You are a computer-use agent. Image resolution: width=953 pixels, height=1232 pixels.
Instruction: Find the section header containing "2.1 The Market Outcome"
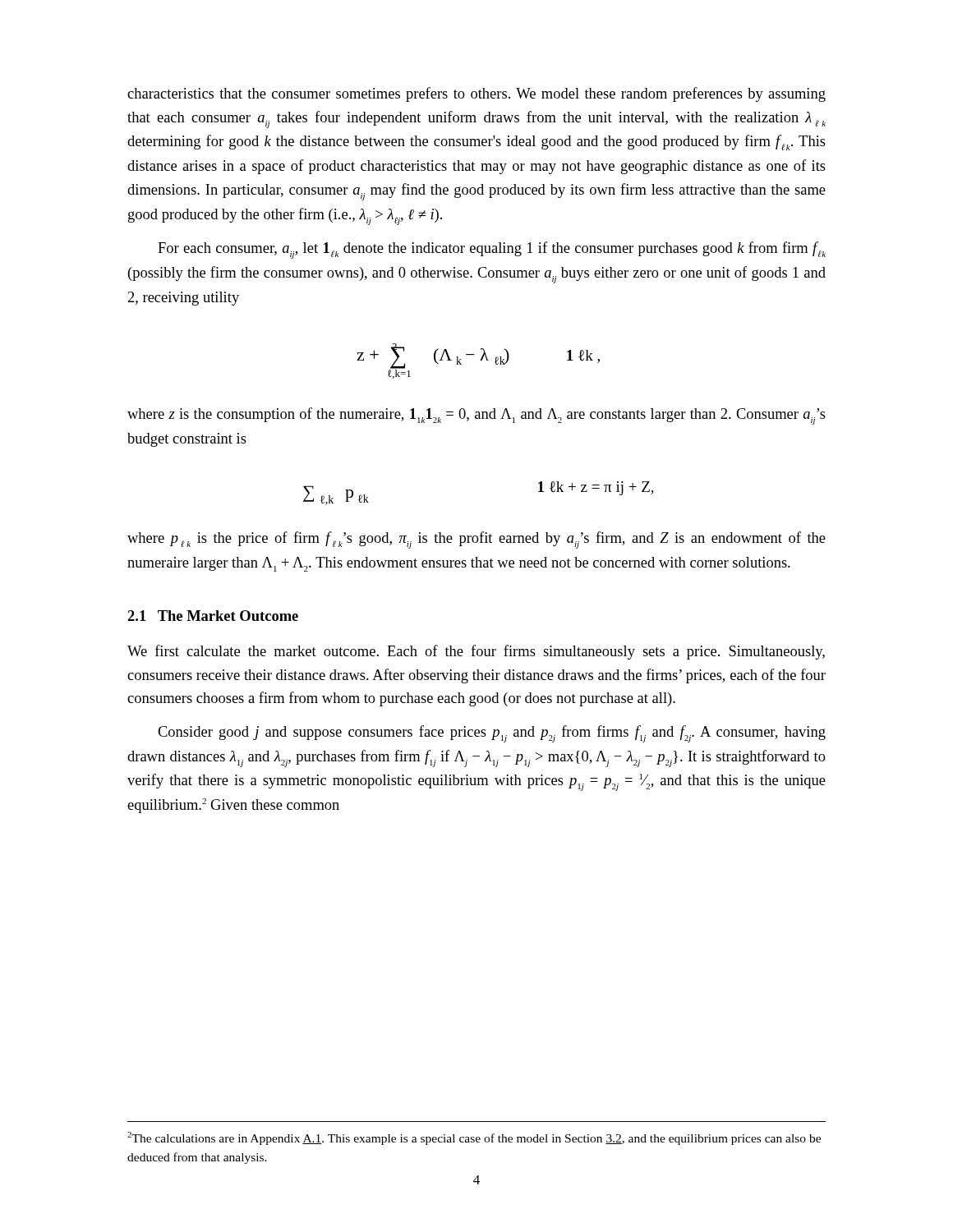[213, 616]
